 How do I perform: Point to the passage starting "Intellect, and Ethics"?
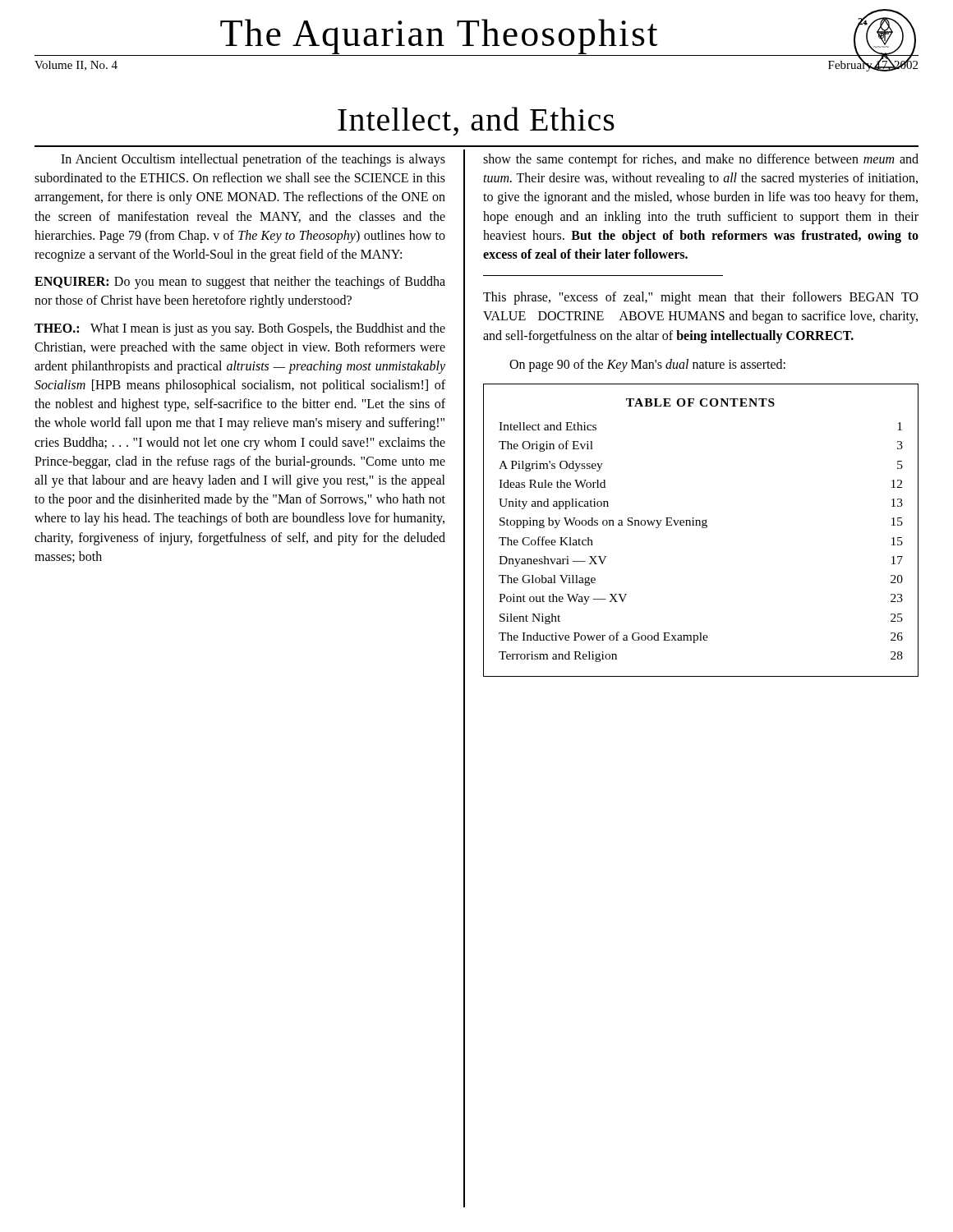coord(476,120)
